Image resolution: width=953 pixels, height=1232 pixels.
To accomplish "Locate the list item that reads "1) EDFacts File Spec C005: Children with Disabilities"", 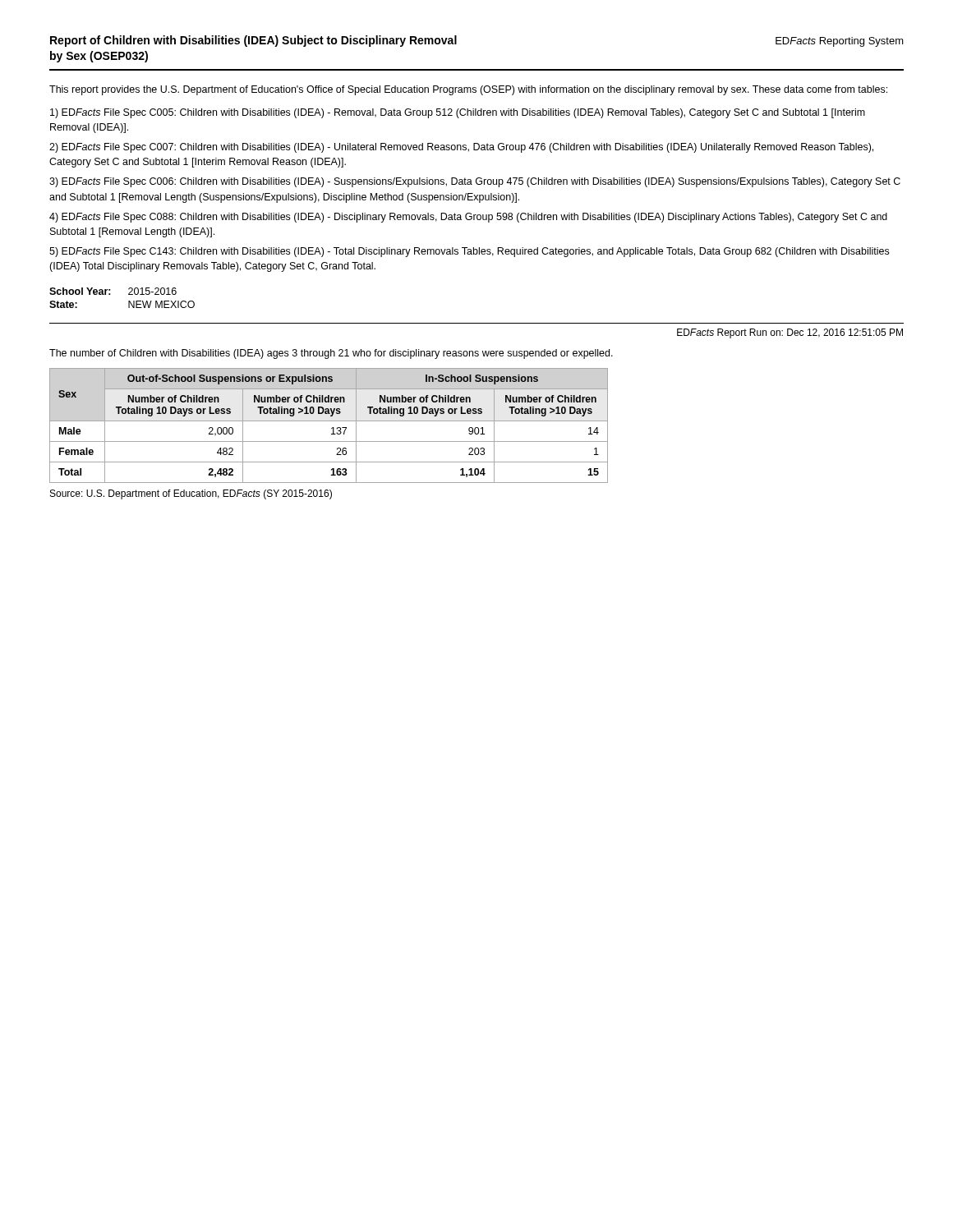I will 457,120.
